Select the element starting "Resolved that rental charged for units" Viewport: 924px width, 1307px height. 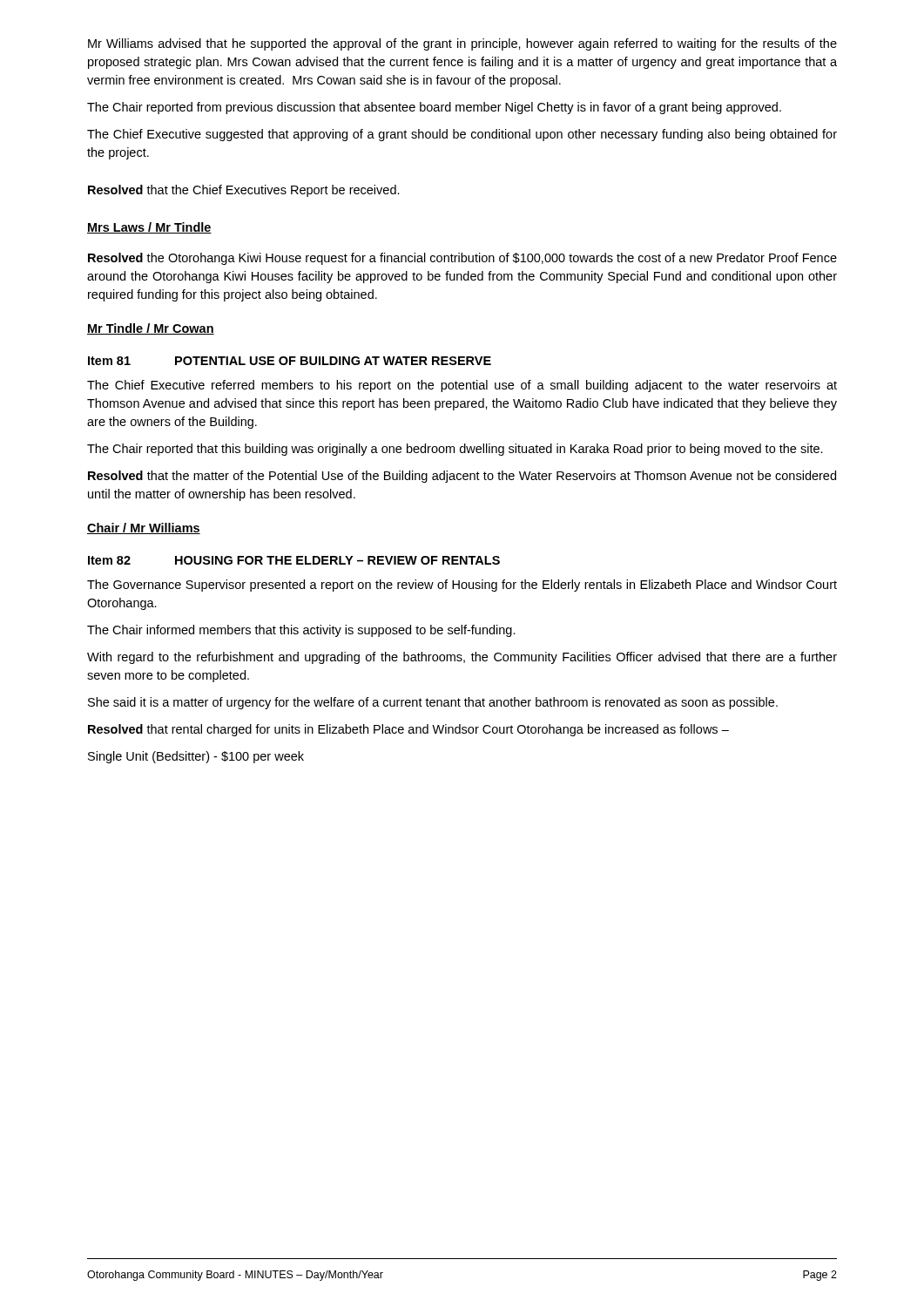(x=462, y=730)
